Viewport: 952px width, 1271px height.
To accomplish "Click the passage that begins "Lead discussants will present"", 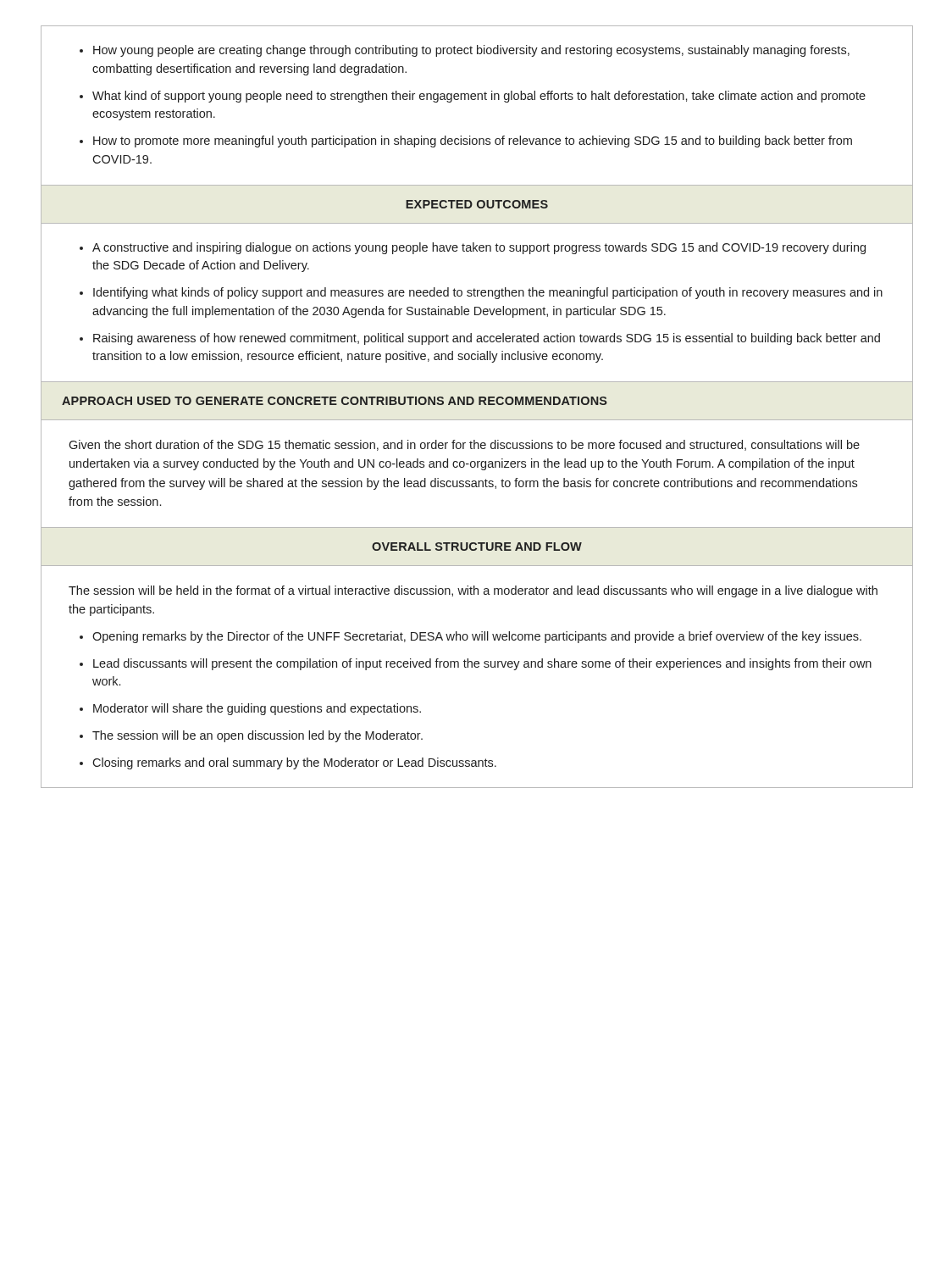I will coord(482,672).
